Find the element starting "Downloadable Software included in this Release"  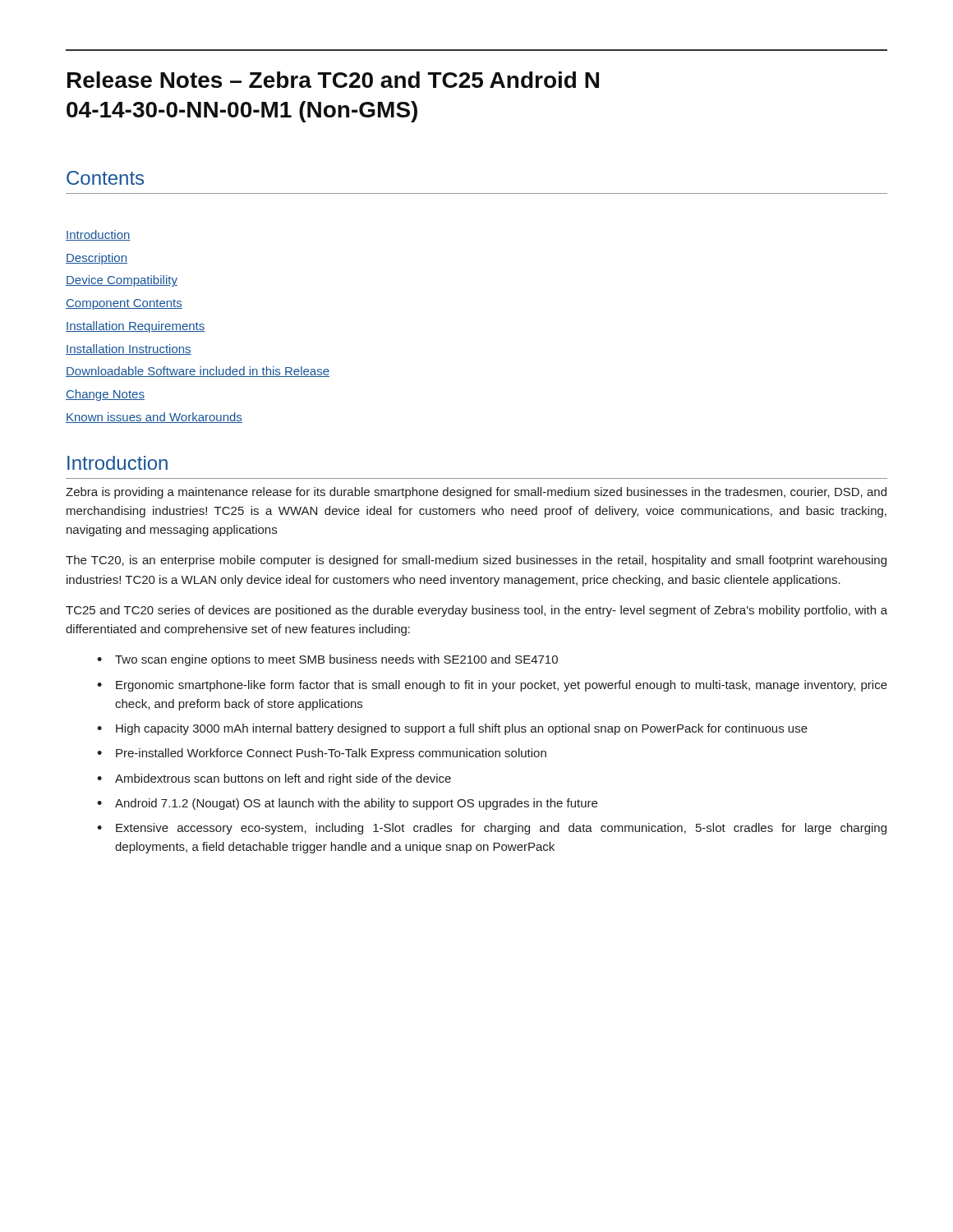click(198, 372)
